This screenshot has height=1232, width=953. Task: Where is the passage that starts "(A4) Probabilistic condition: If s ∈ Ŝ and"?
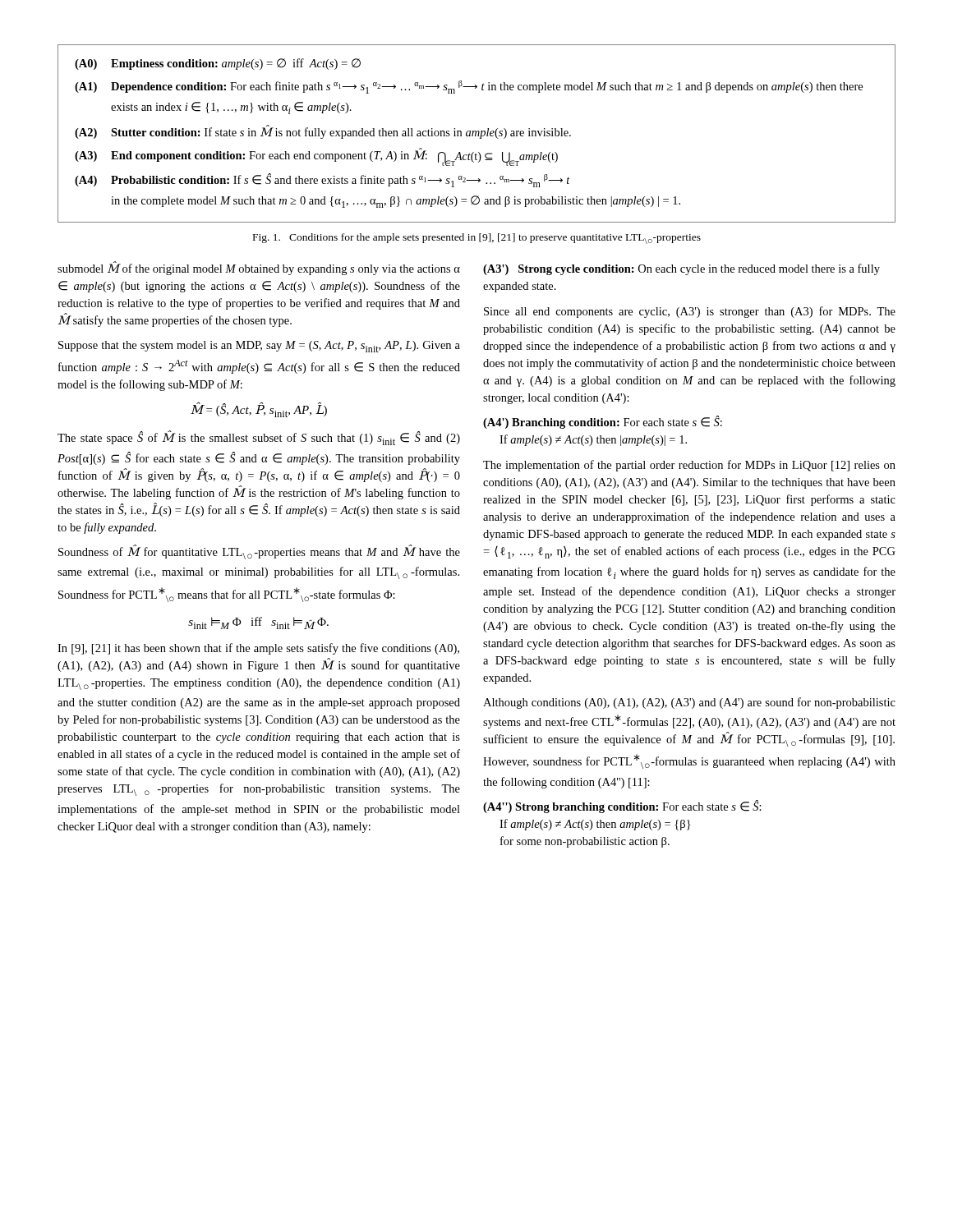[378, 192]
